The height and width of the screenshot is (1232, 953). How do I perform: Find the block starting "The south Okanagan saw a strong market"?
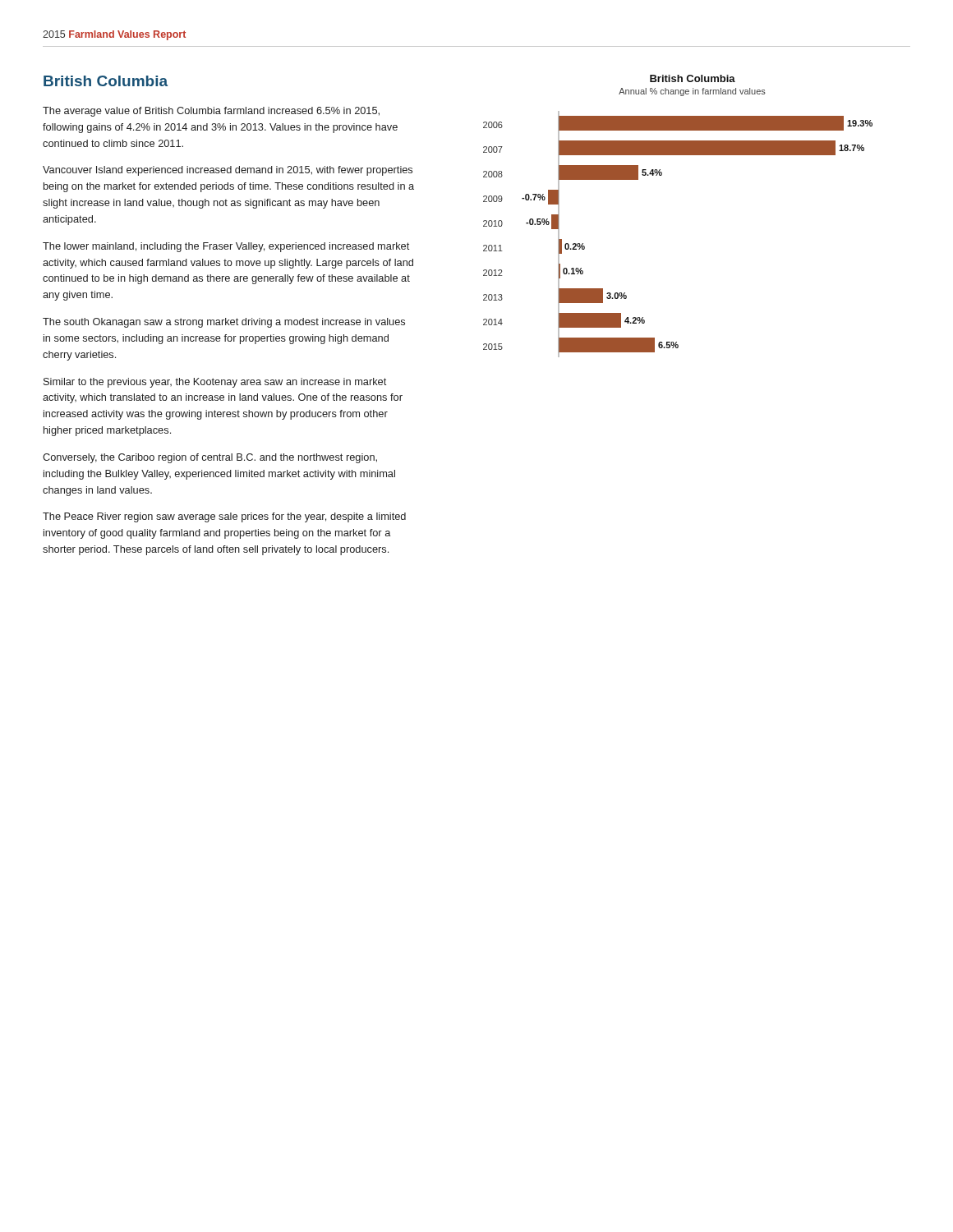coord(230,338)
